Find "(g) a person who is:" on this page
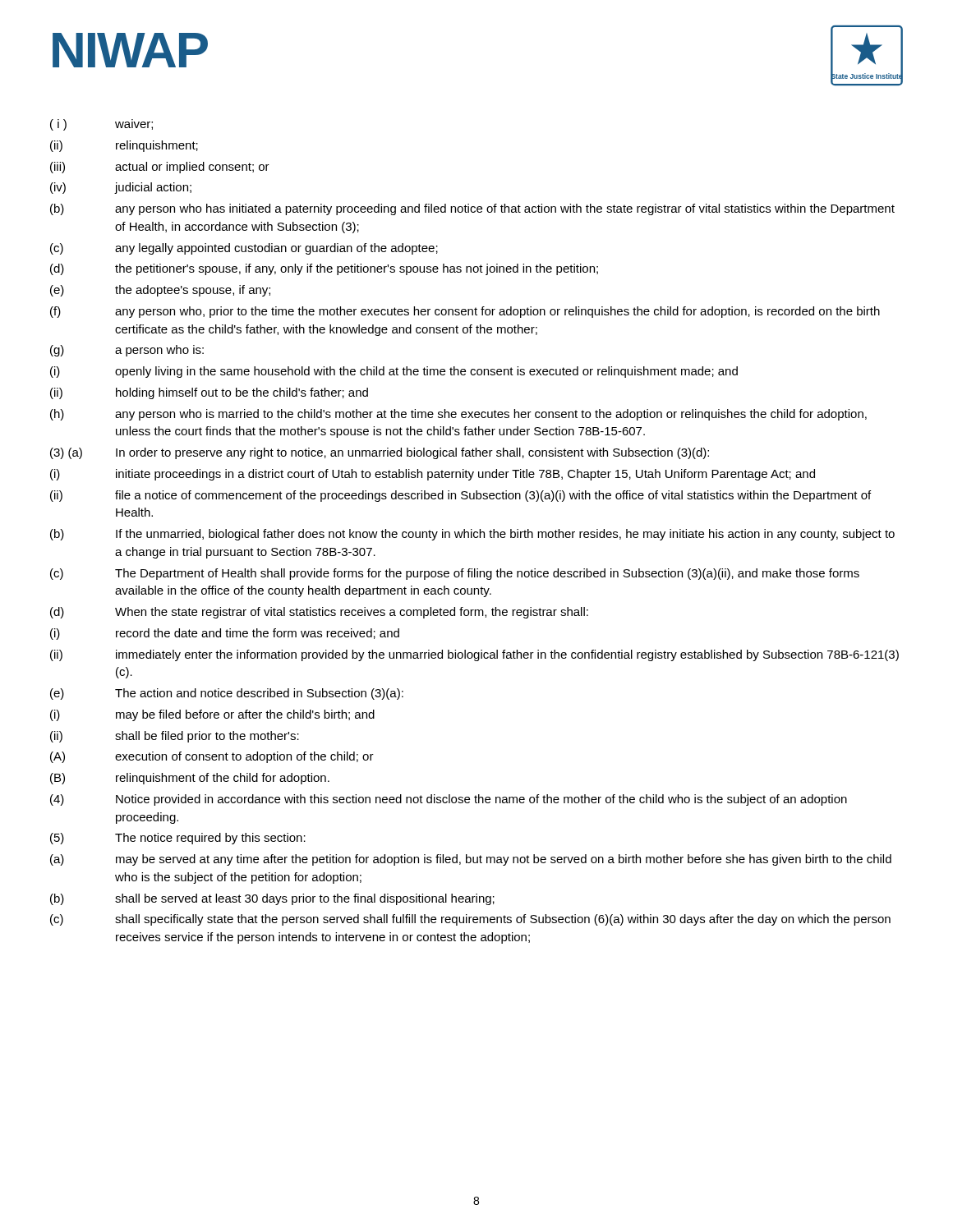 [x=127, y=351]
